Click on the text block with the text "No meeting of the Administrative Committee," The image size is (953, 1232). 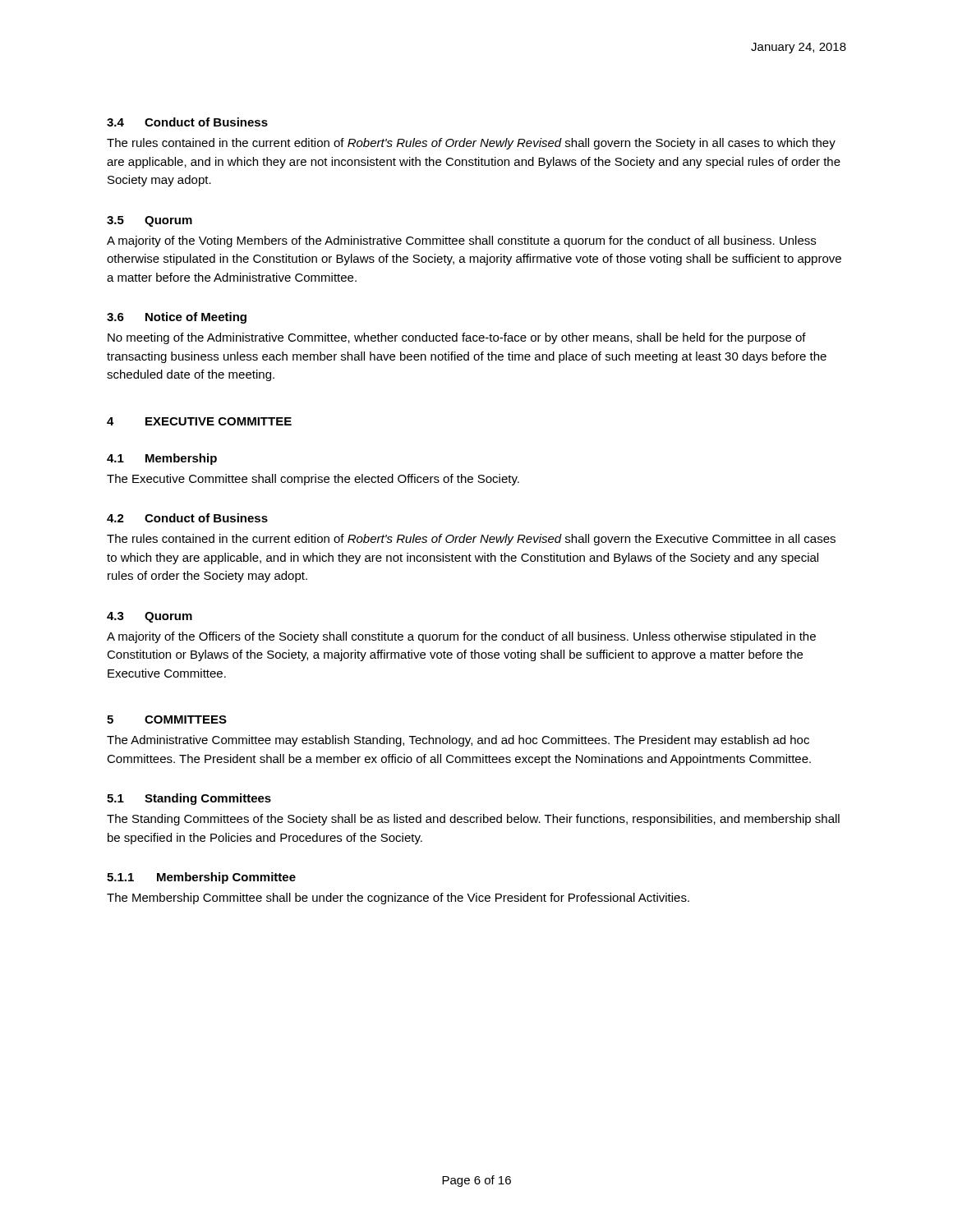pyautogui.click(x=467, y=356)
